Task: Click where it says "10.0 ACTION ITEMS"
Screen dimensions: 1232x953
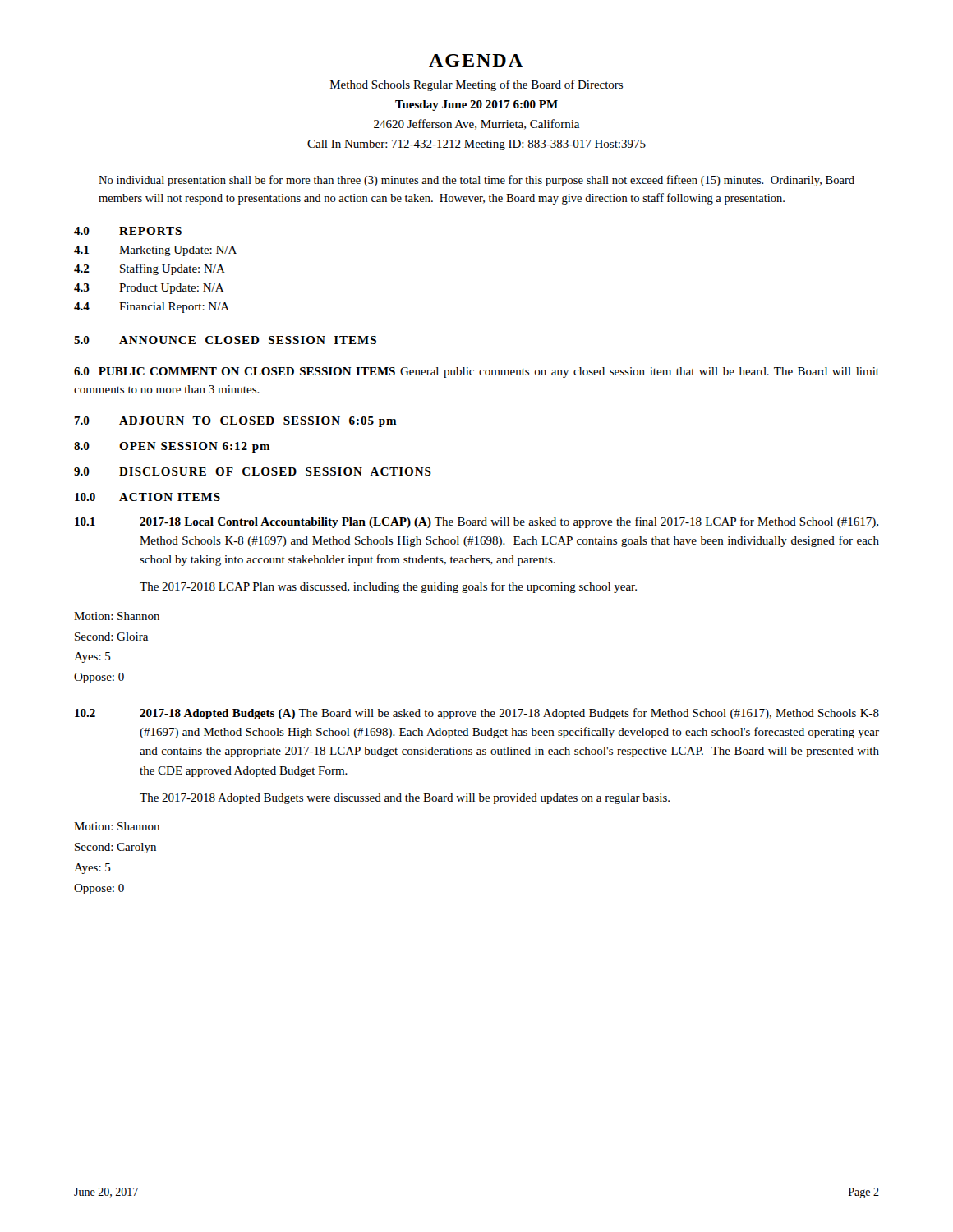Action: tap(148, 497)
